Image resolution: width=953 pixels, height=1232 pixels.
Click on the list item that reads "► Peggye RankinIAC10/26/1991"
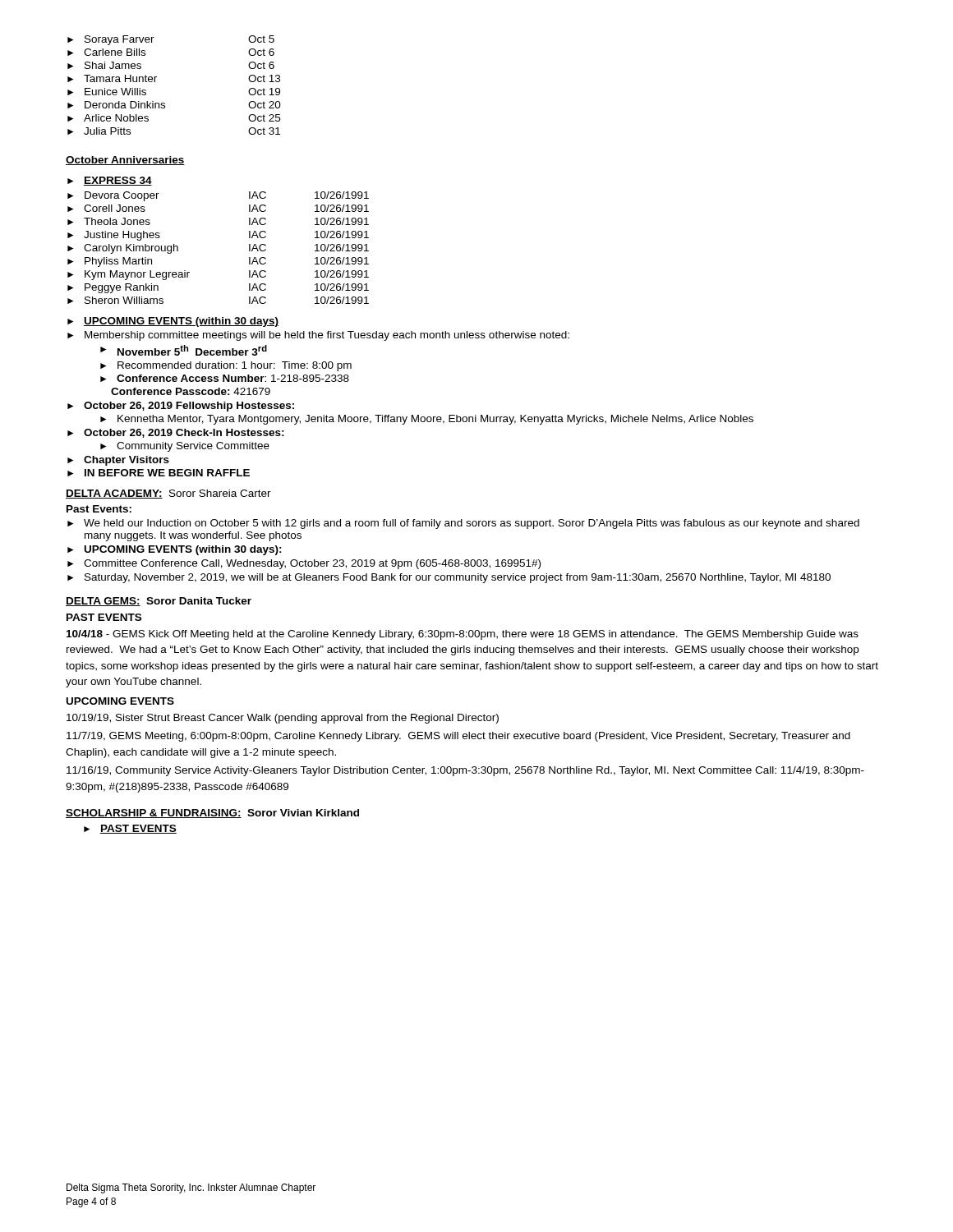239,287
